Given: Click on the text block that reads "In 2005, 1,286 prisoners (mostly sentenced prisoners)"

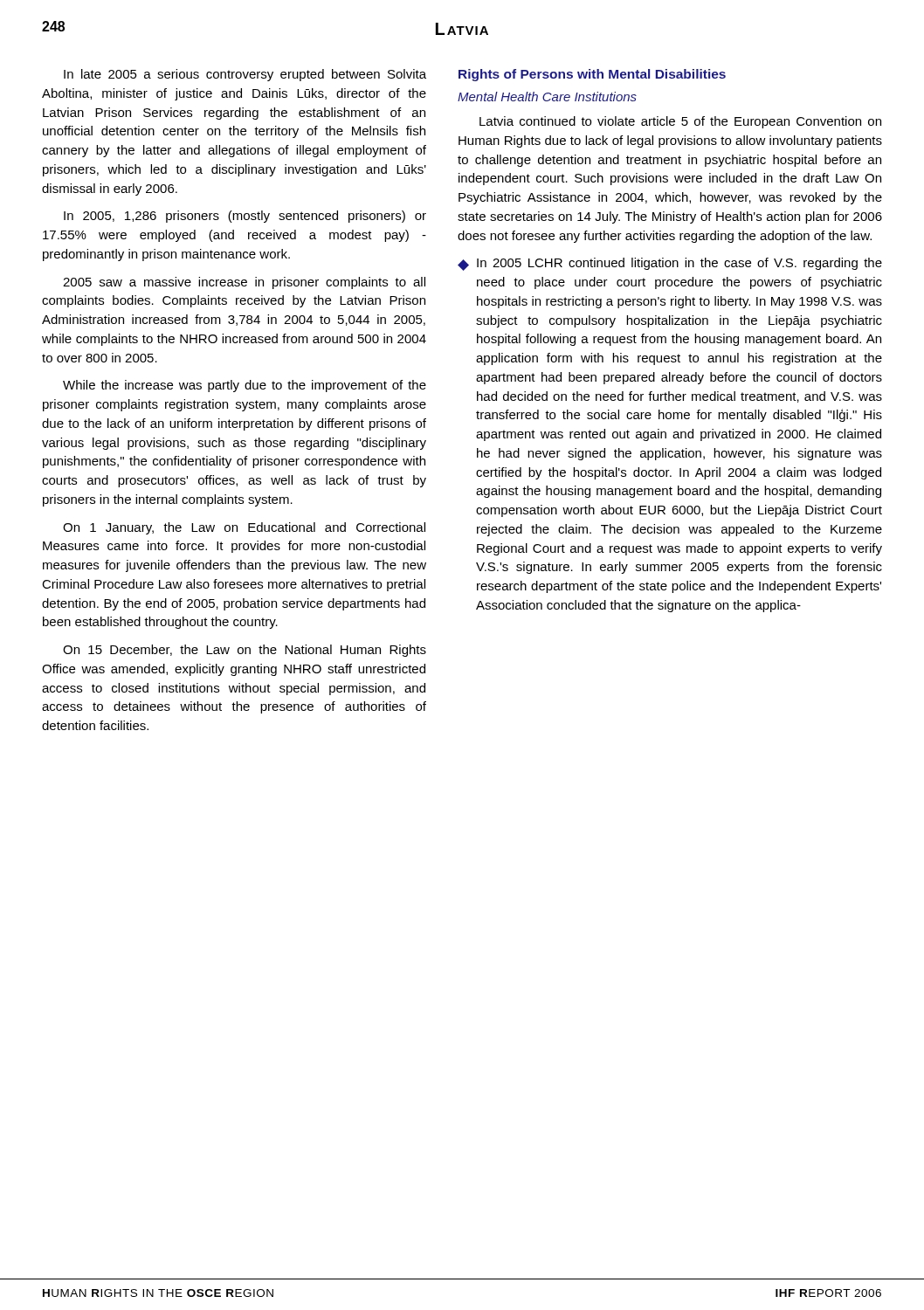Looking at the screenshot, I should (234, 235).
